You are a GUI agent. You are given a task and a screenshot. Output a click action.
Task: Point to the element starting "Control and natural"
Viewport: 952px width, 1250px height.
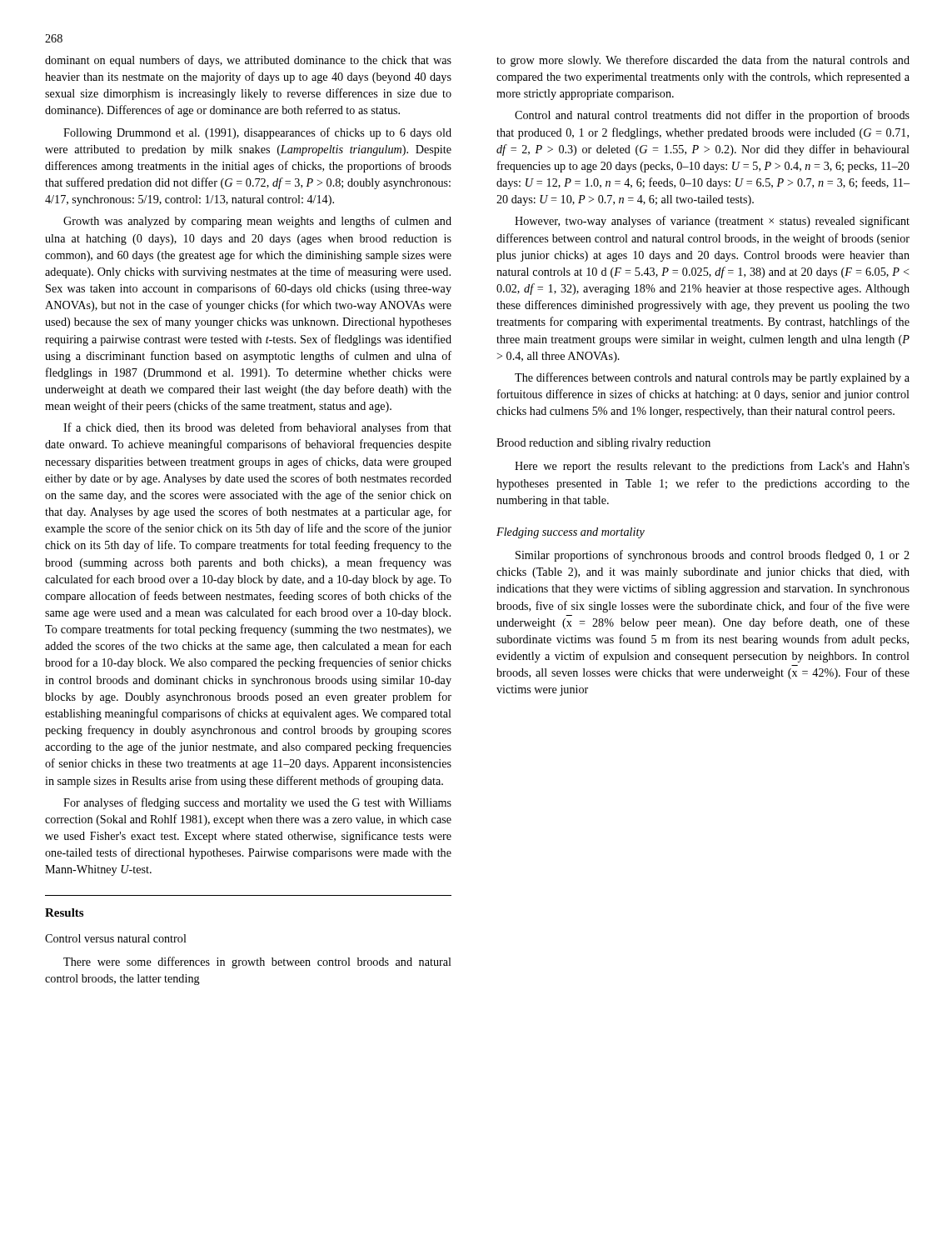[x=703, y=157]
